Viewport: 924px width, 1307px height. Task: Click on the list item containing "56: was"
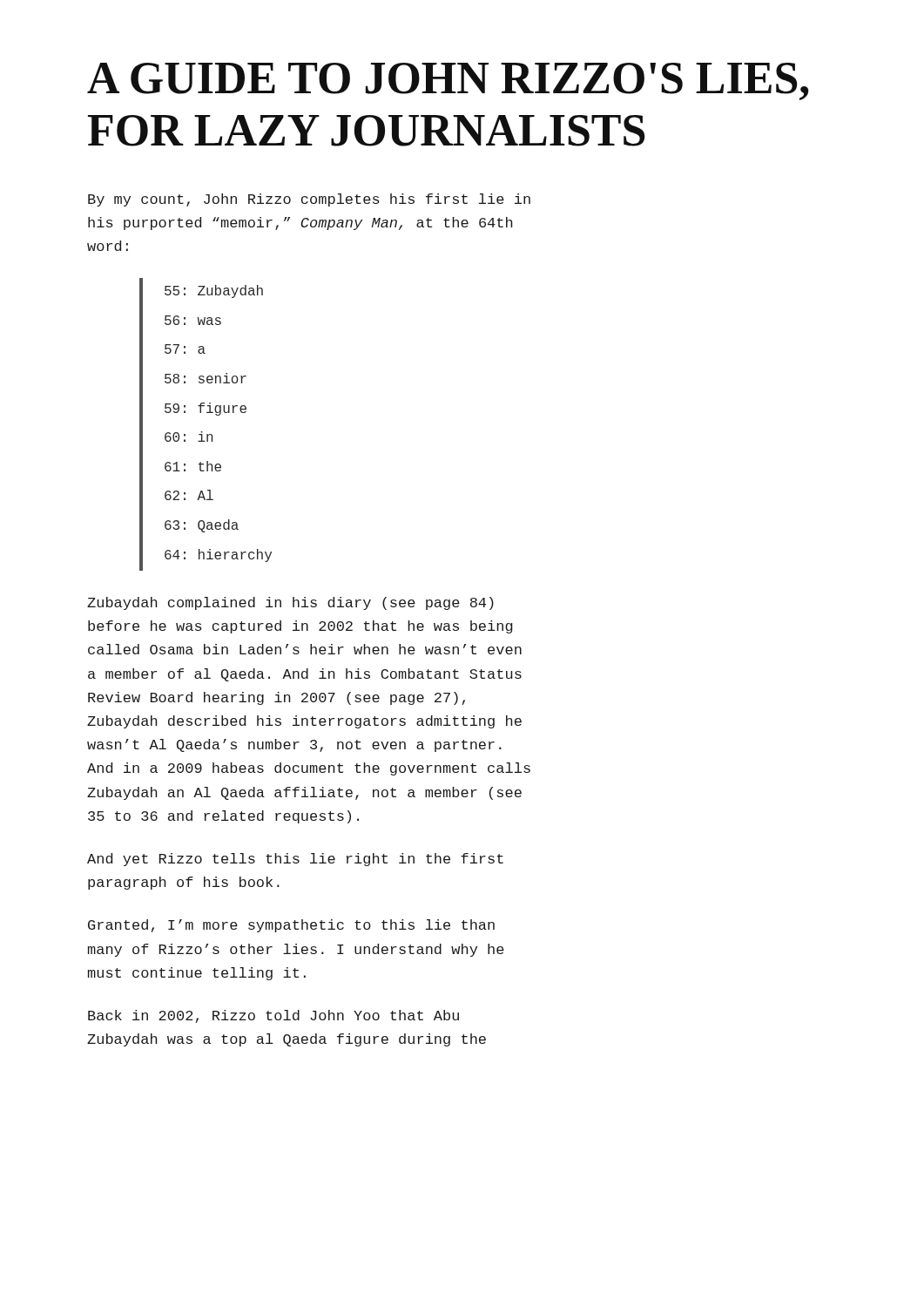coord(193,321)
